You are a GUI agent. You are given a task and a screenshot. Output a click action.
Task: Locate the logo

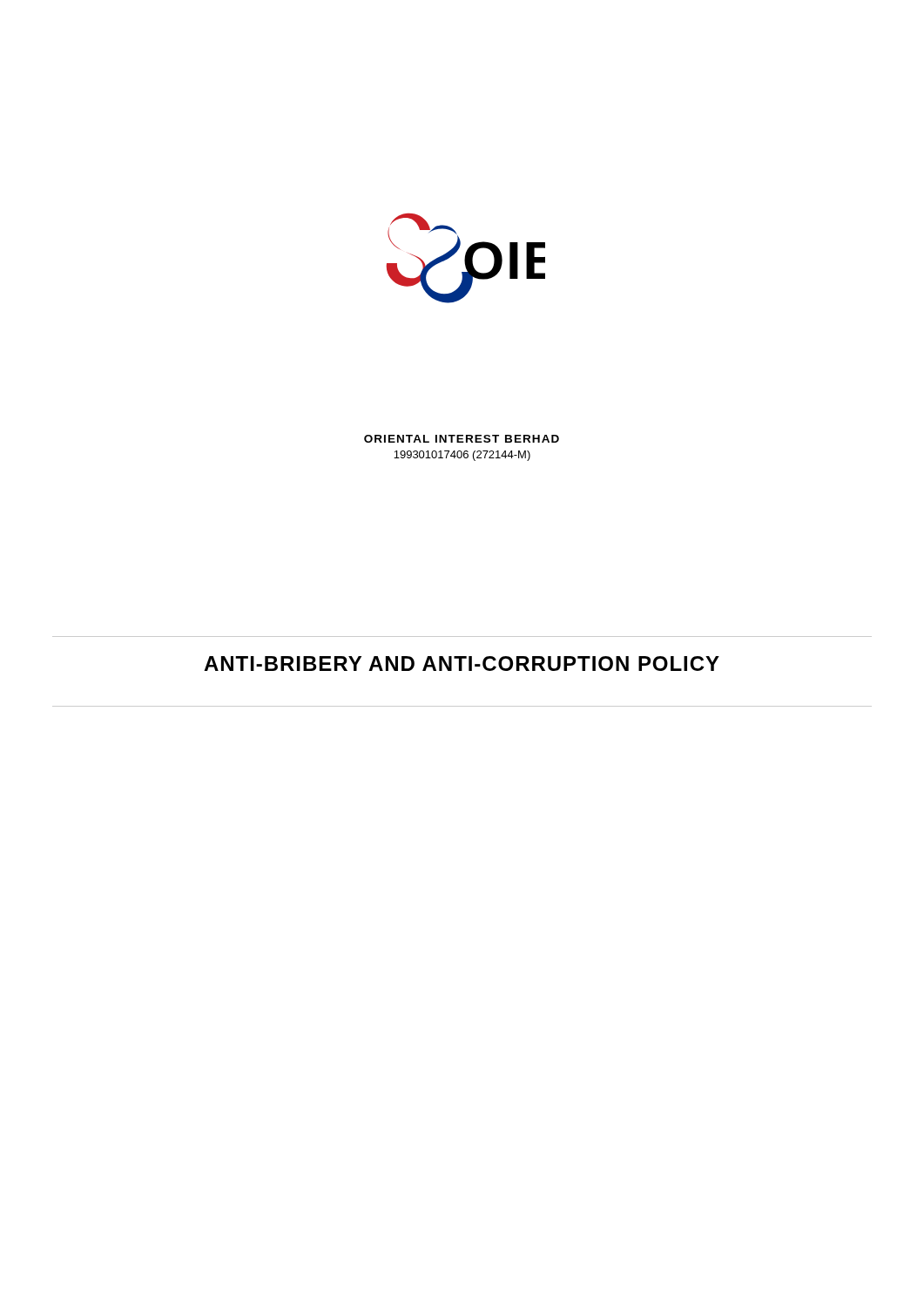pos(462,248)
